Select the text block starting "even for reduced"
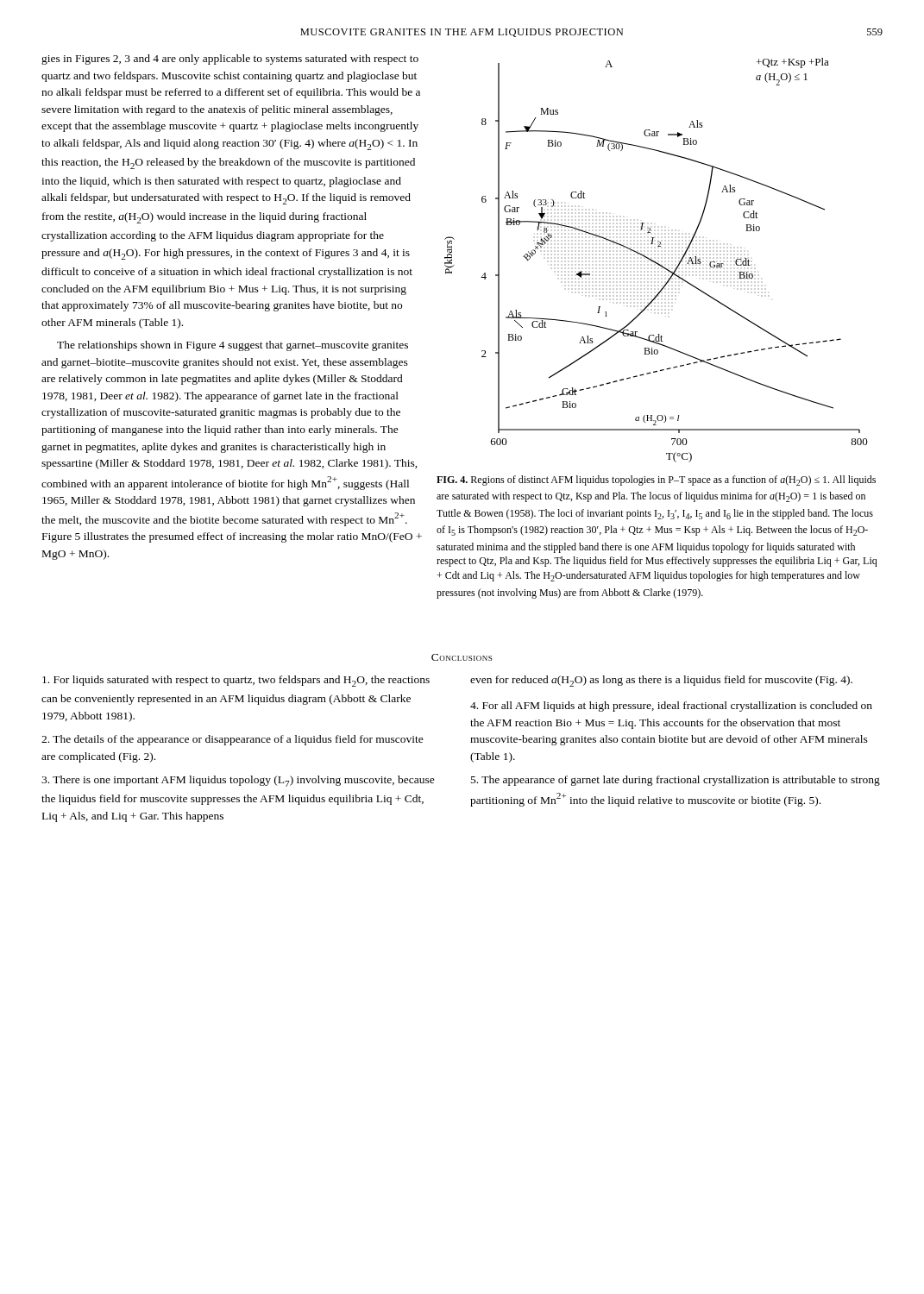924x1294 pixels. coord(662,681)
